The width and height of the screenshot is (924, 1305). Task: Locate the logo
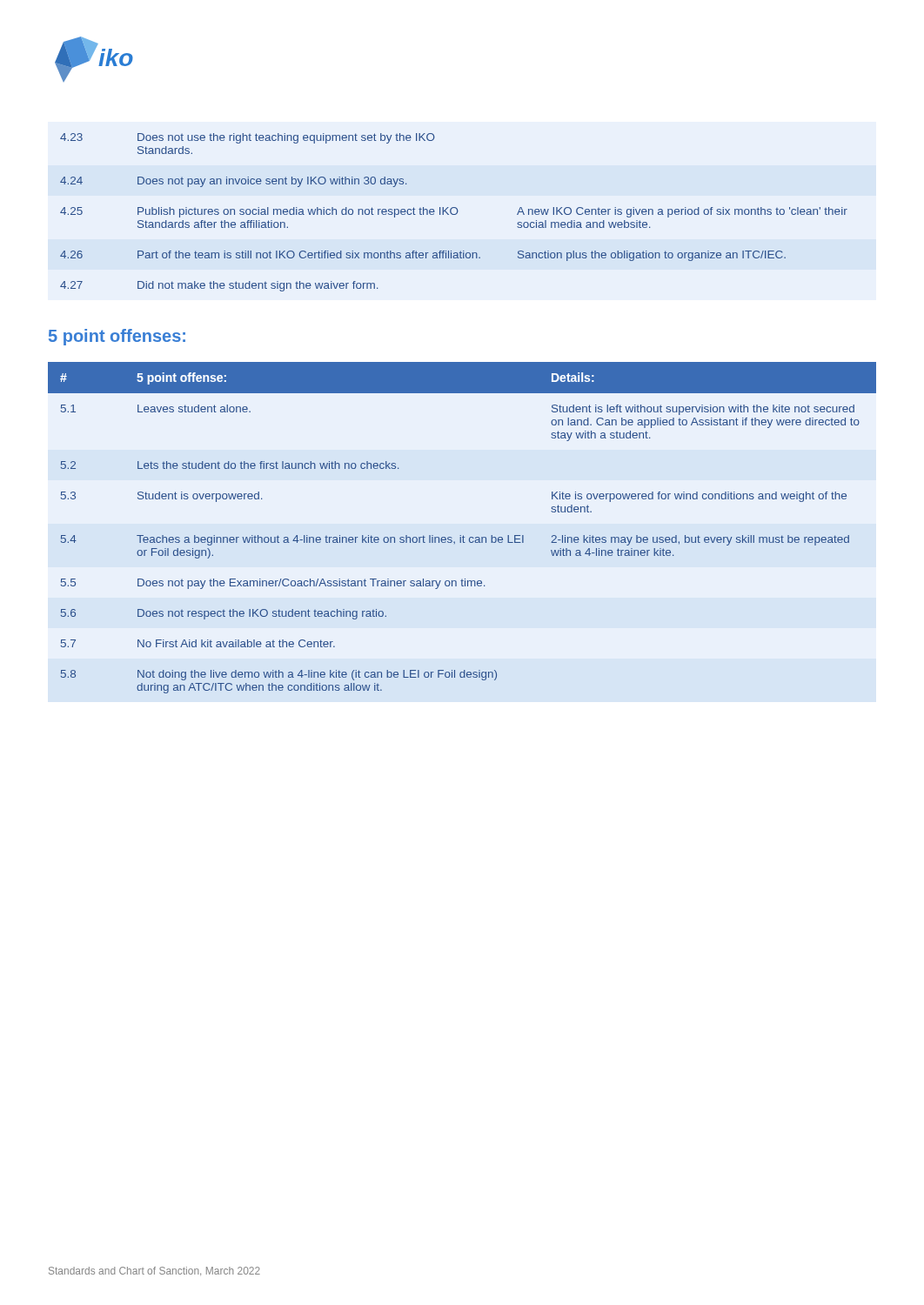(x=462, y=65)
